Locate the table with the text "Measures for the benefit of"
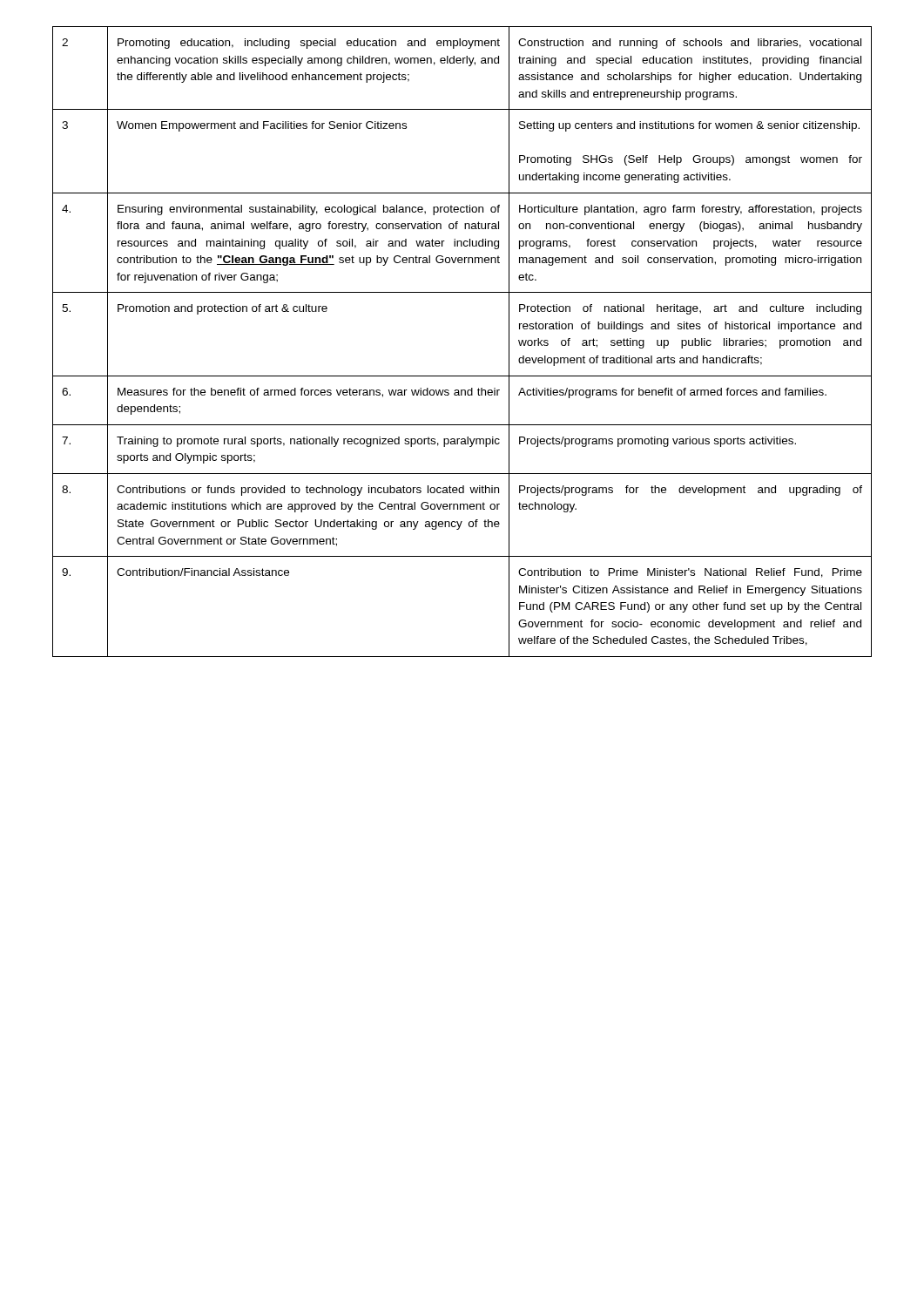 [x=462, y=342]
